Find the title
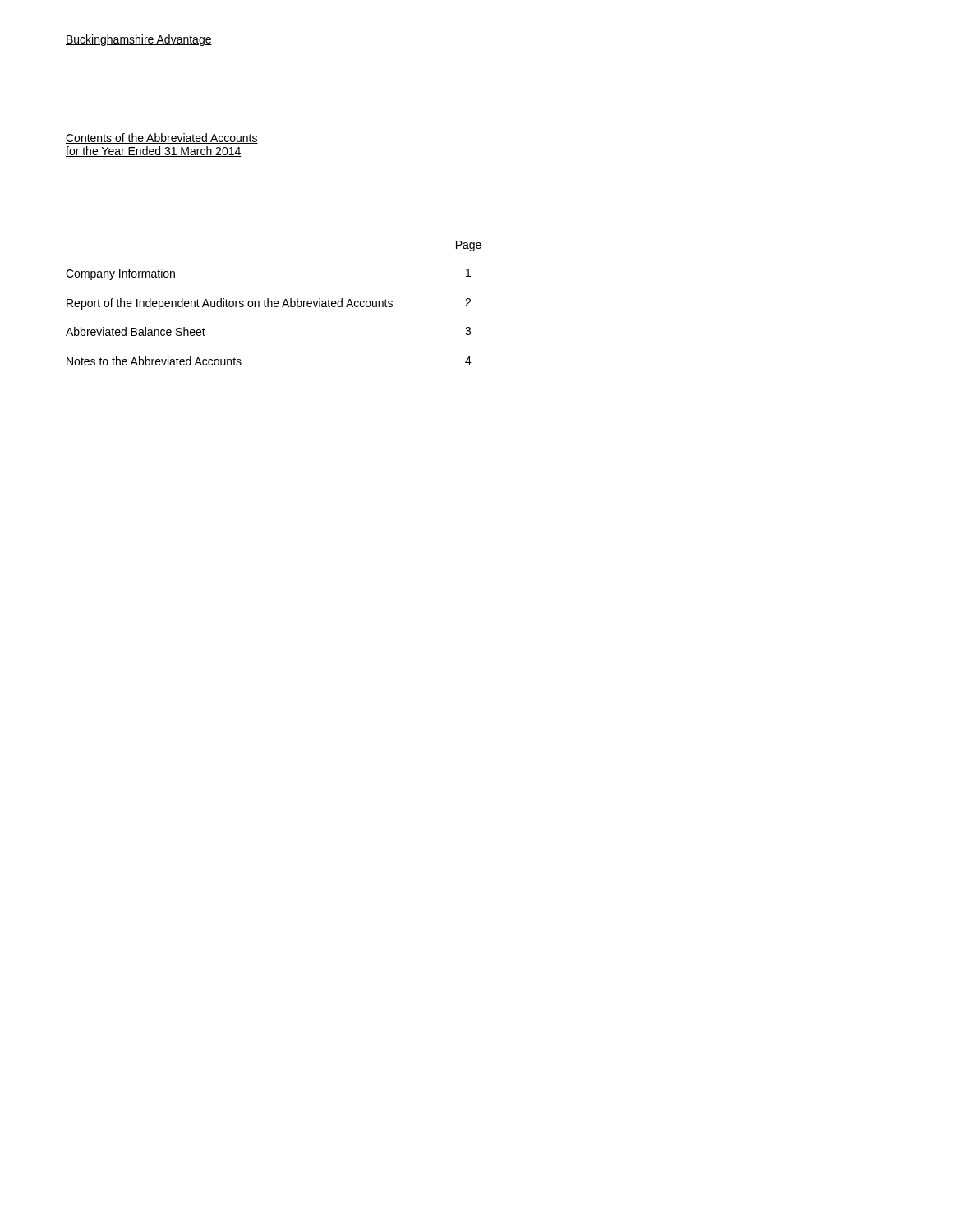The image size is (953, 1232). click(x=162, y=145)
